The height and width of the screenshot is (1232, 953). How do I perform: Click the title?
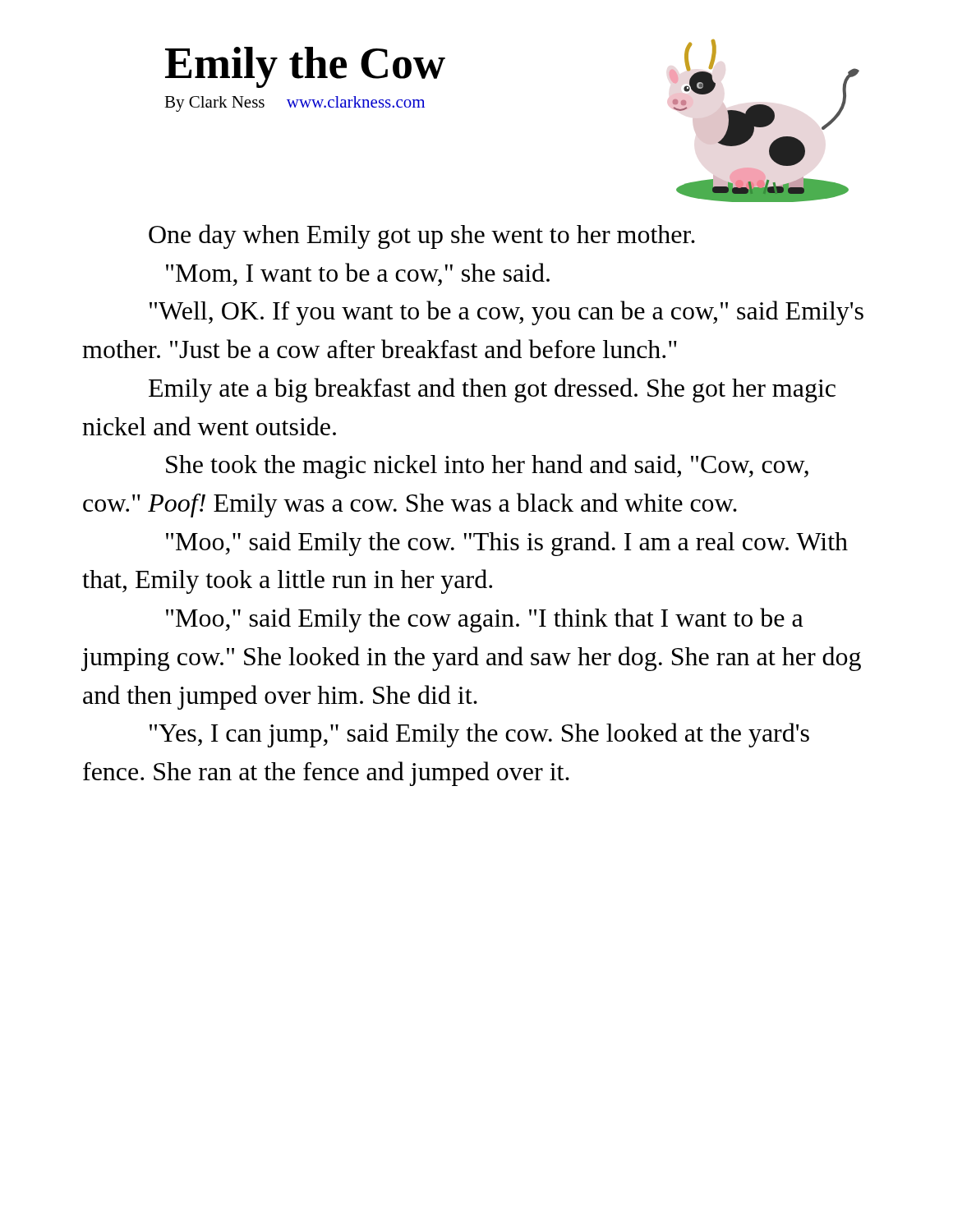pos(337,64)
